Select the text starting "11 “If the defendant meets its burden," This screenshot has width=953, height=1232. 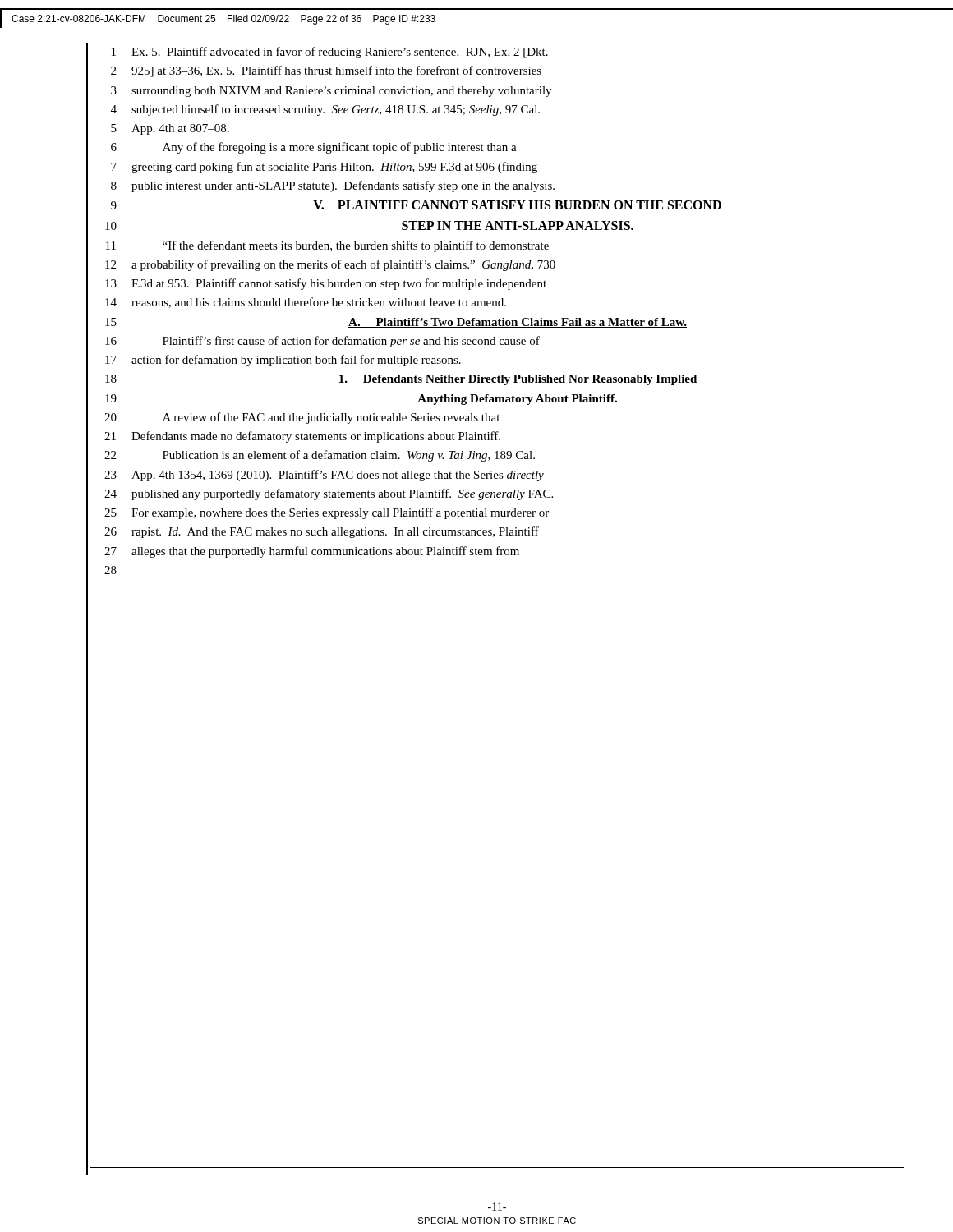(x=497, y=246)
